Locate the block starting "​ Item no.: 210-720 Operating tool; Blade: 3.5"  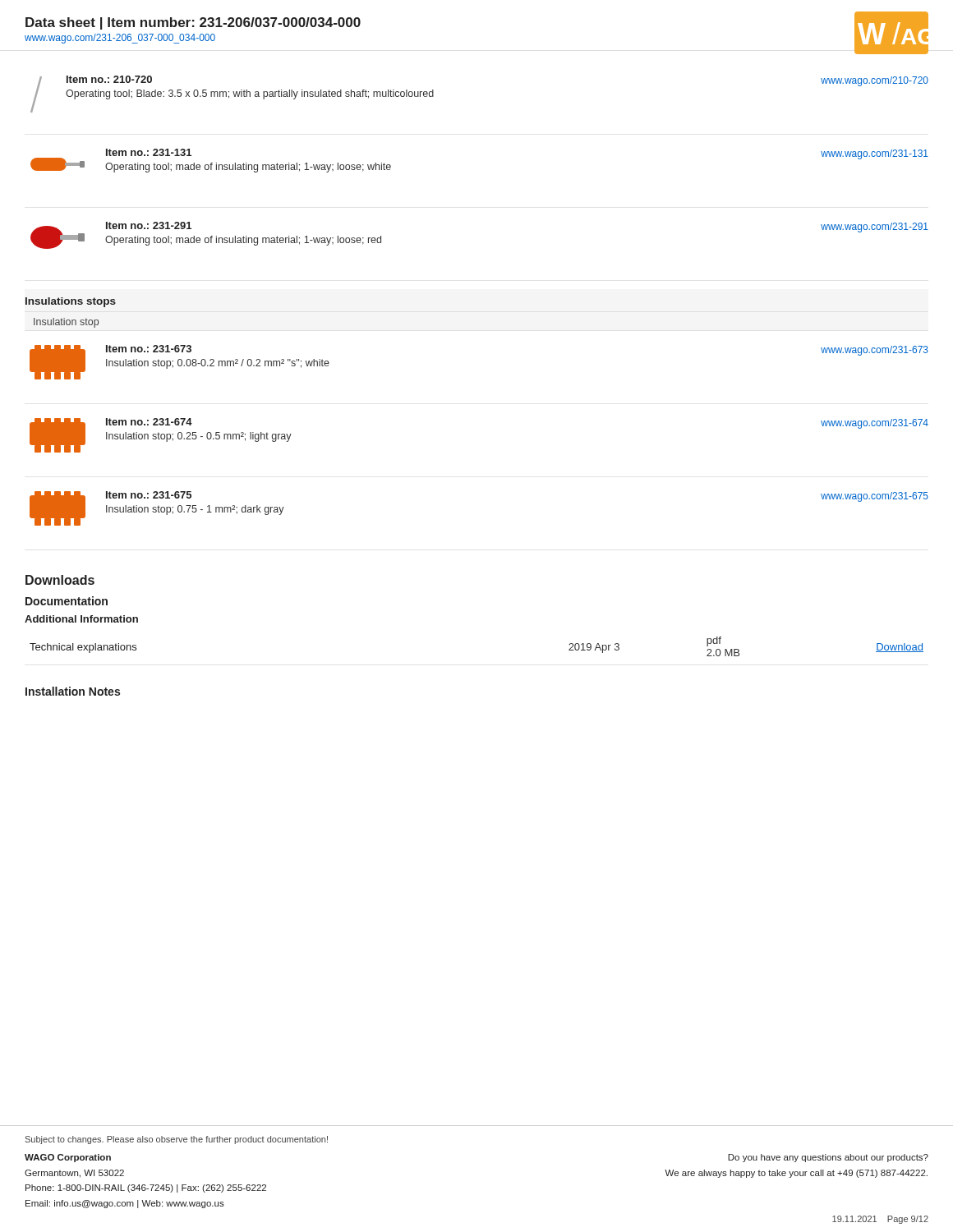click(137, 94)
